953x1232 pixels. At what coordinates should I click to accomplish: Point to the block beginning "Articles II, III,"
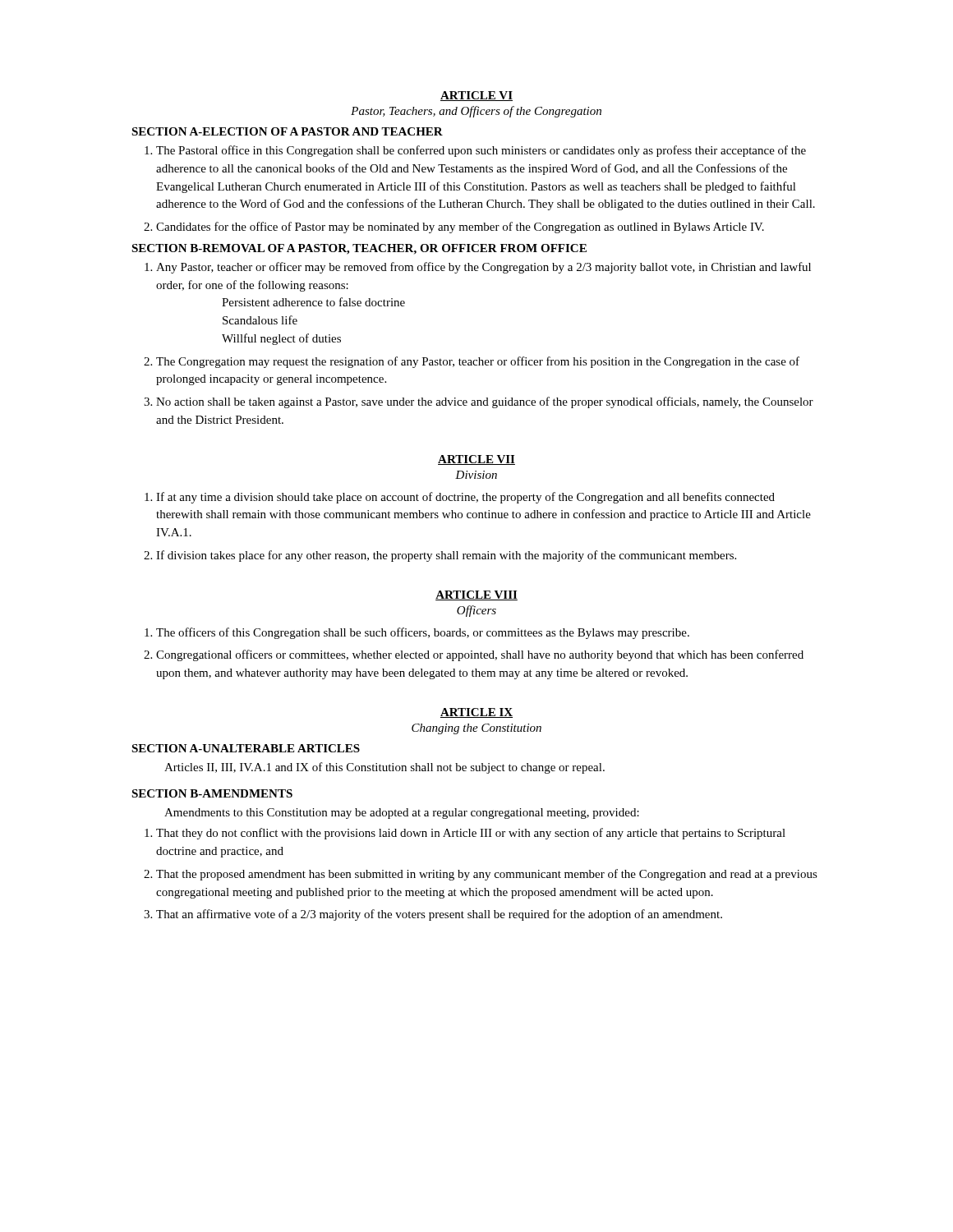click(385, 767)
